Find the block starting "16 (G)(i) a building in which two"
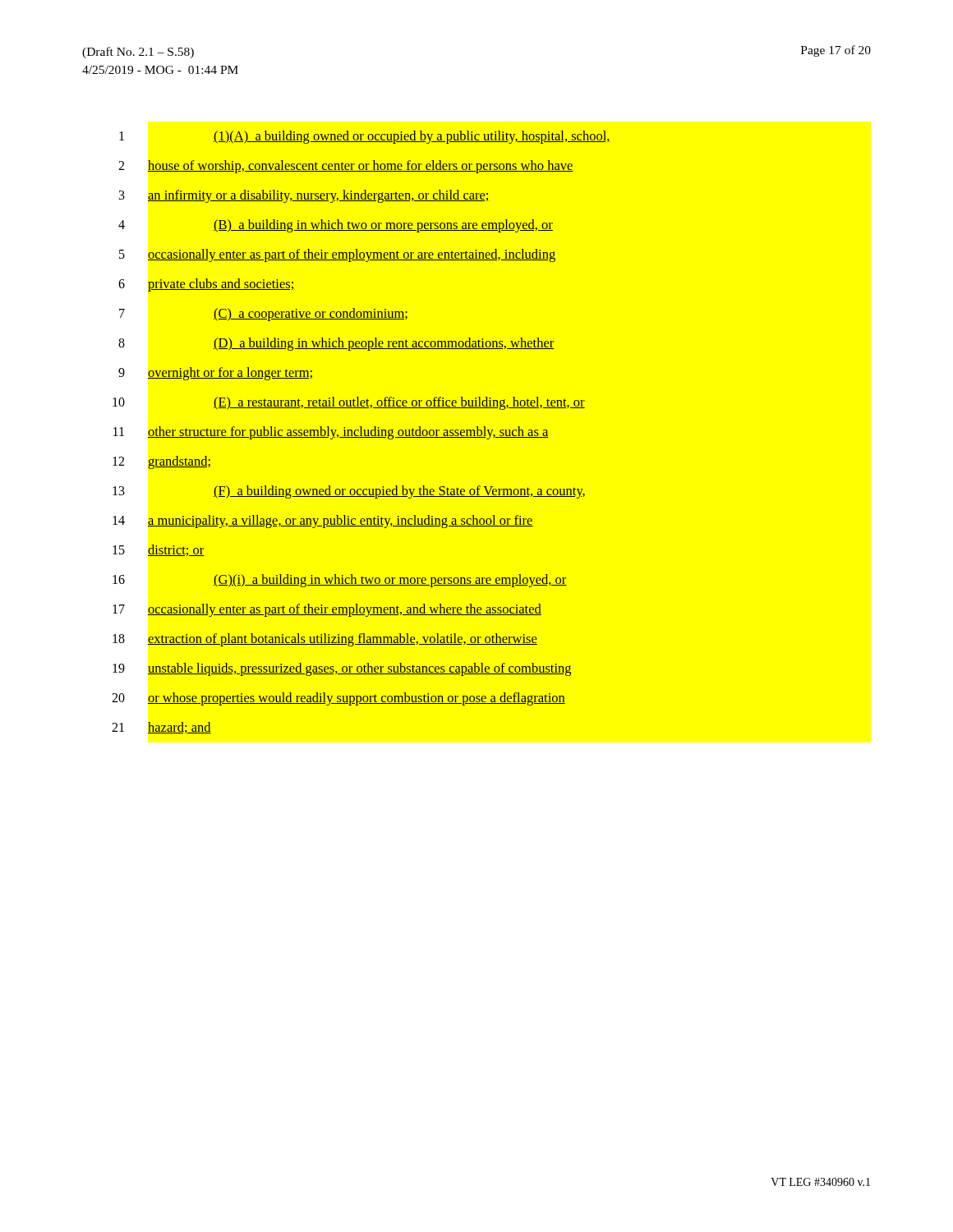Image resolution: width=953 pixels, height=1232 pixels. 476,580
